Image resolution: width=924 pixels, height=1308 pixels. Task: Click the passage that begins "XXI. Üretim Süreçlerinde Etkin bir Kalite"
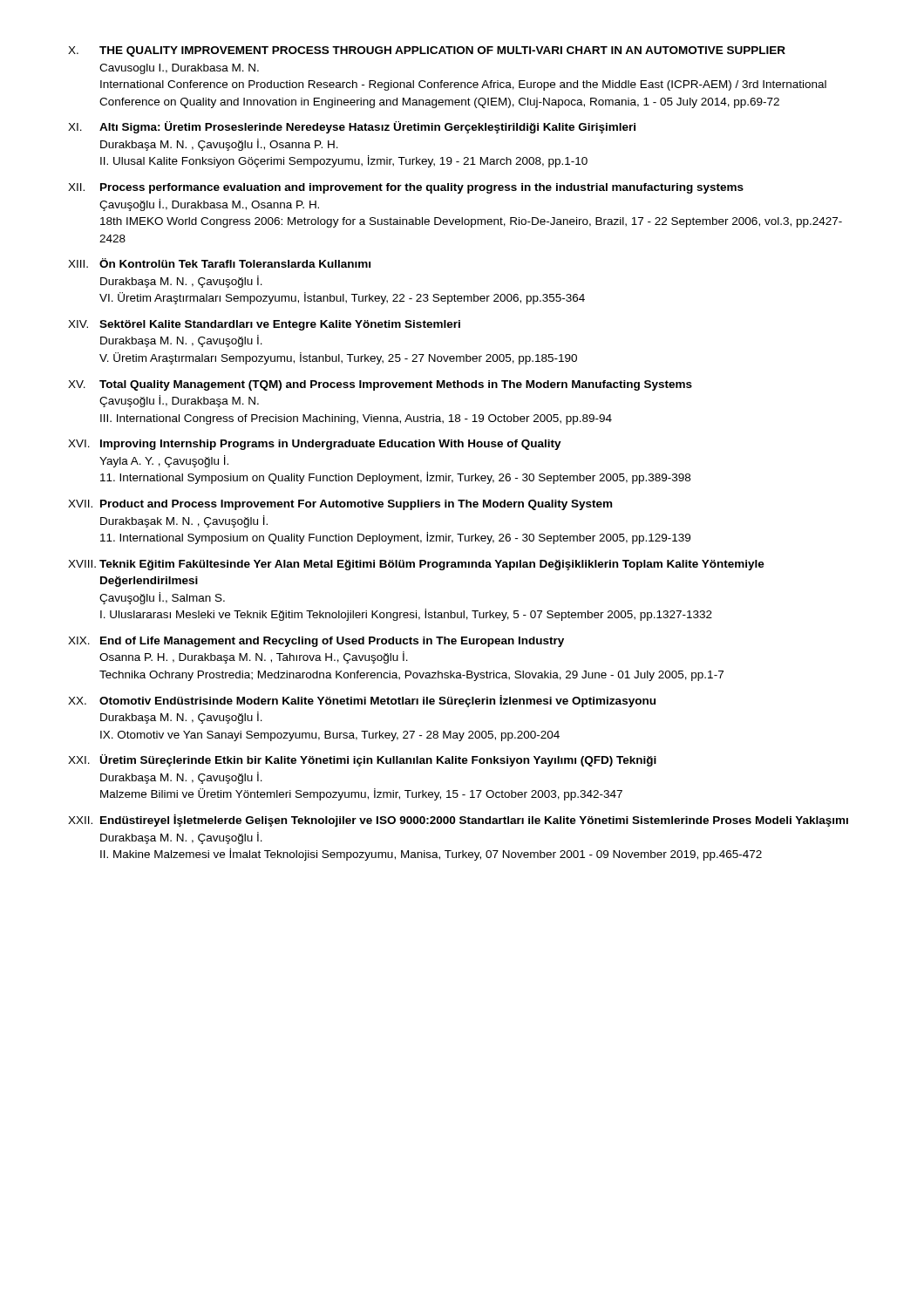[x=362, y=760]
